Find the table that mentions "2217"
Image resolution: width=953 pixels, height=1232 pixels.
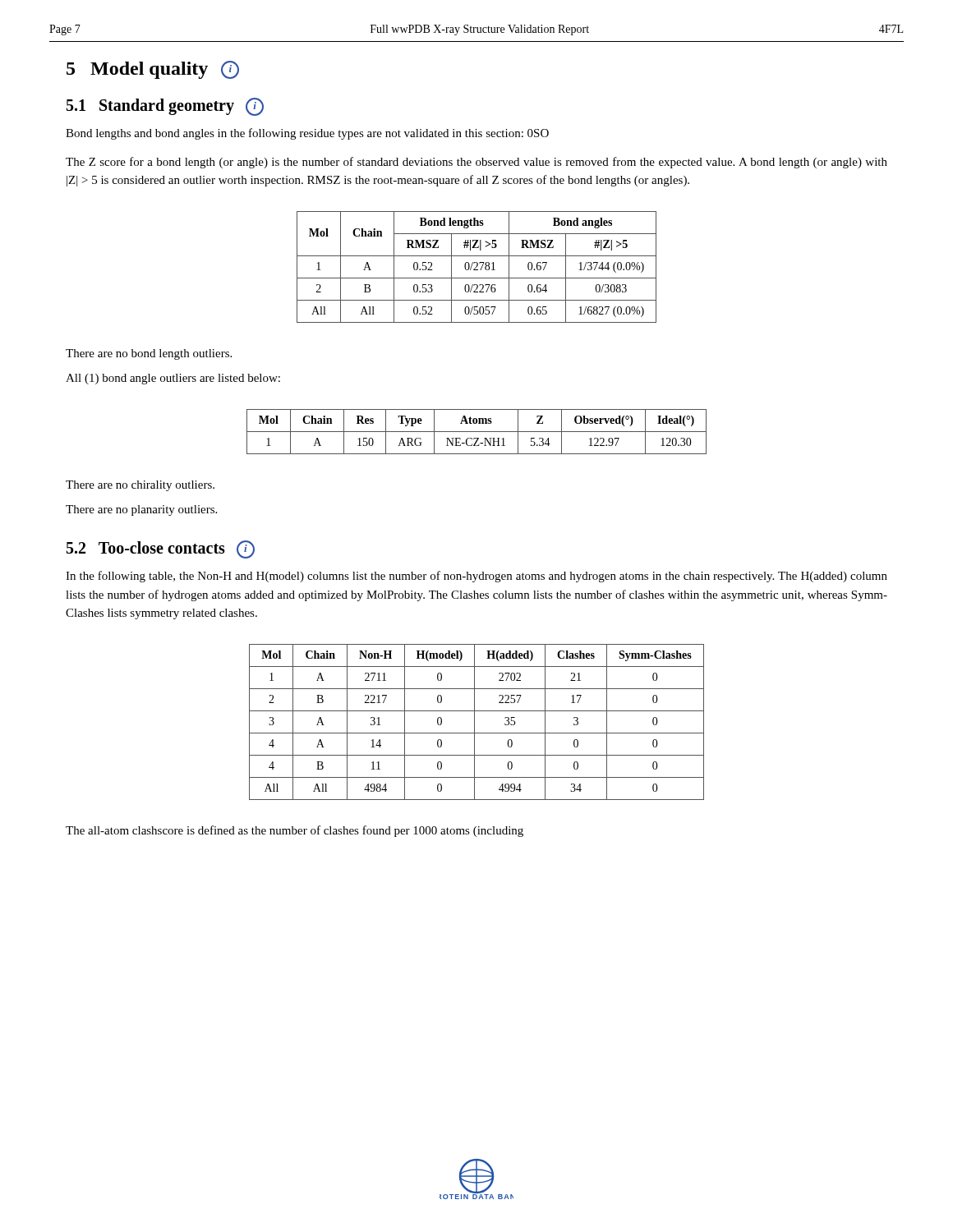tap(476, 722)
